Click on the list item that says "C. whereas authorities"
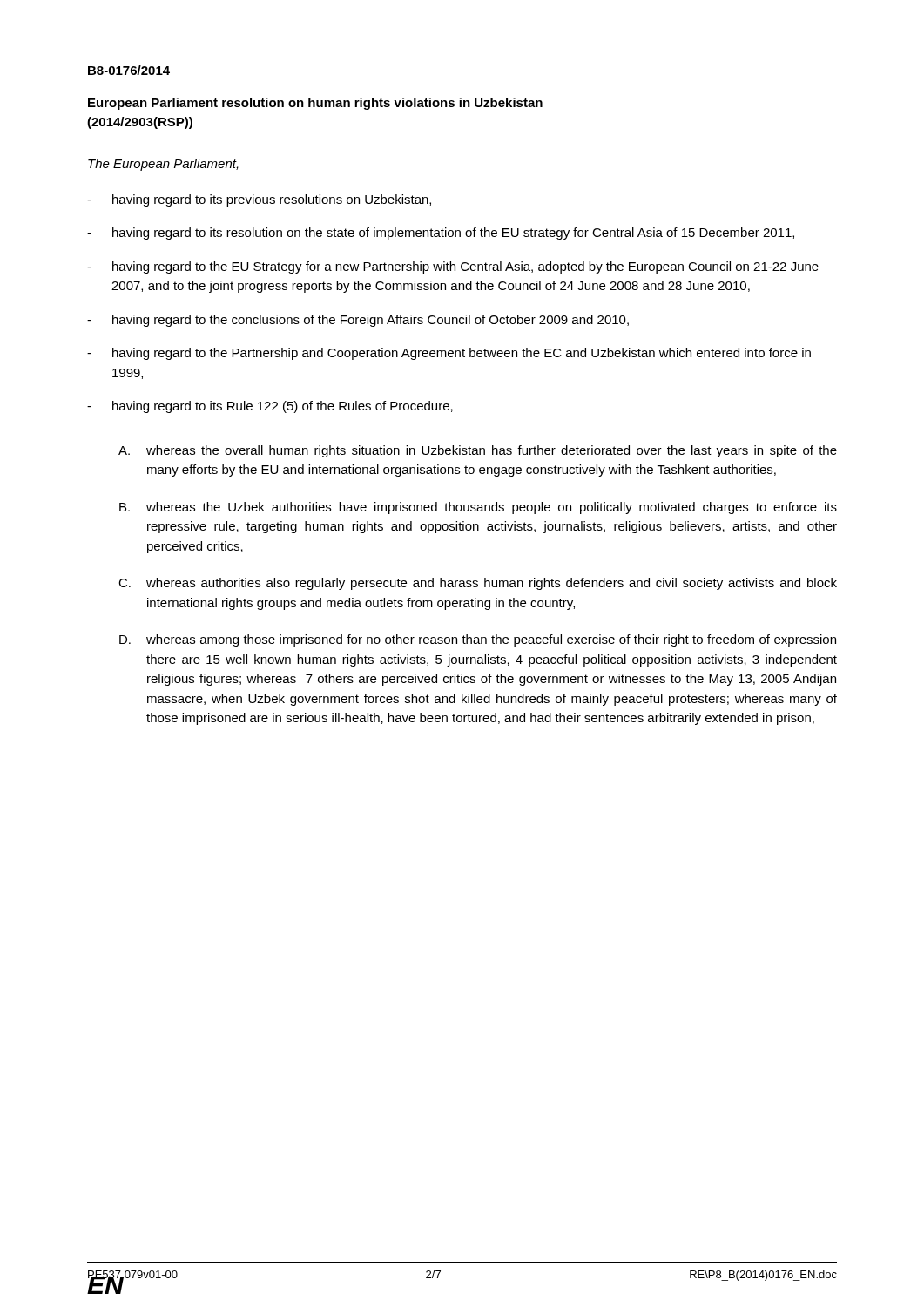Screen dimensions: 1307x924 pos(478,593)
